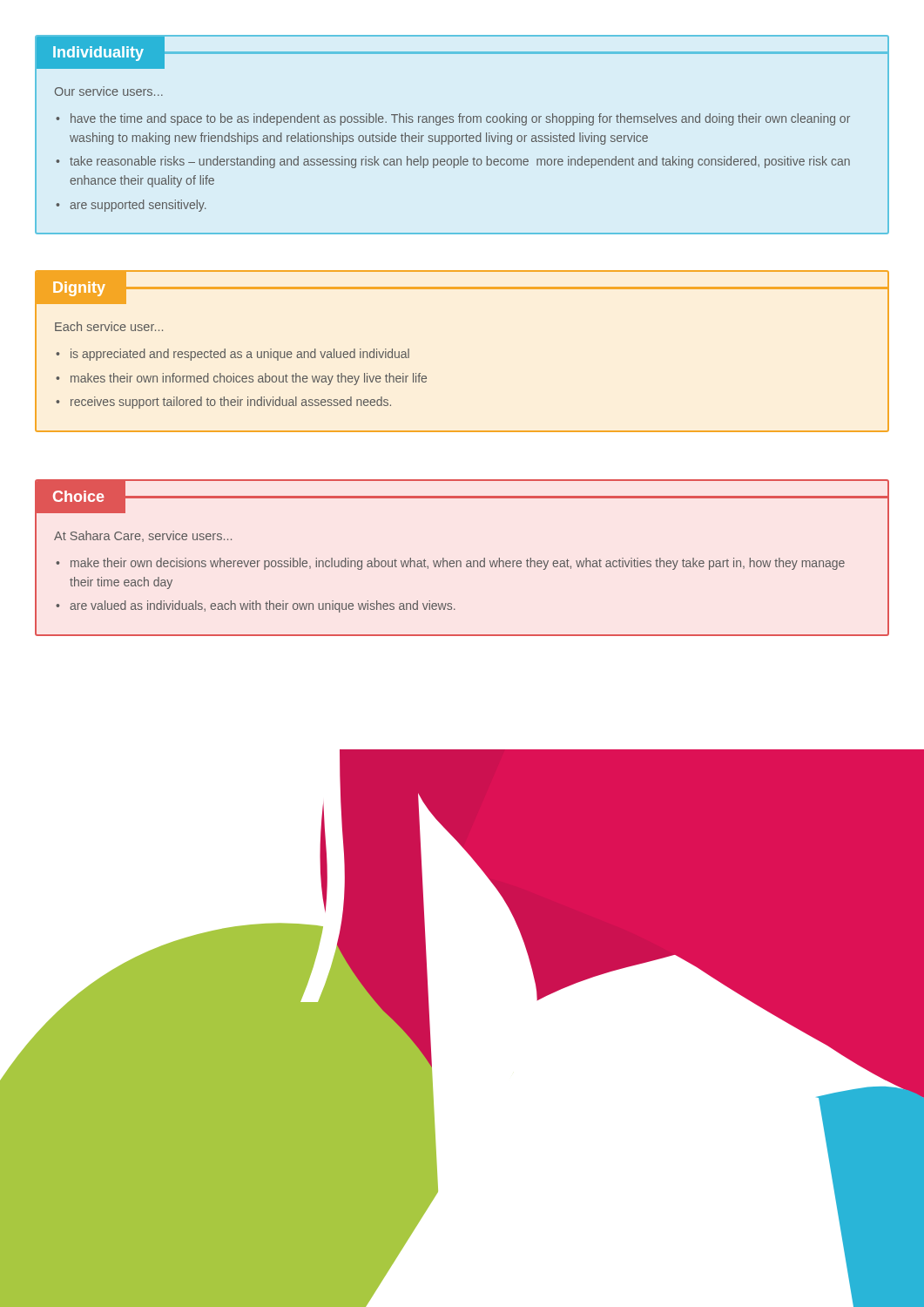Select the passage starting "•receives support tailored to their individual"
Image resolution: width=924 pixels, height=1307 pixels.
pos(224,403)
